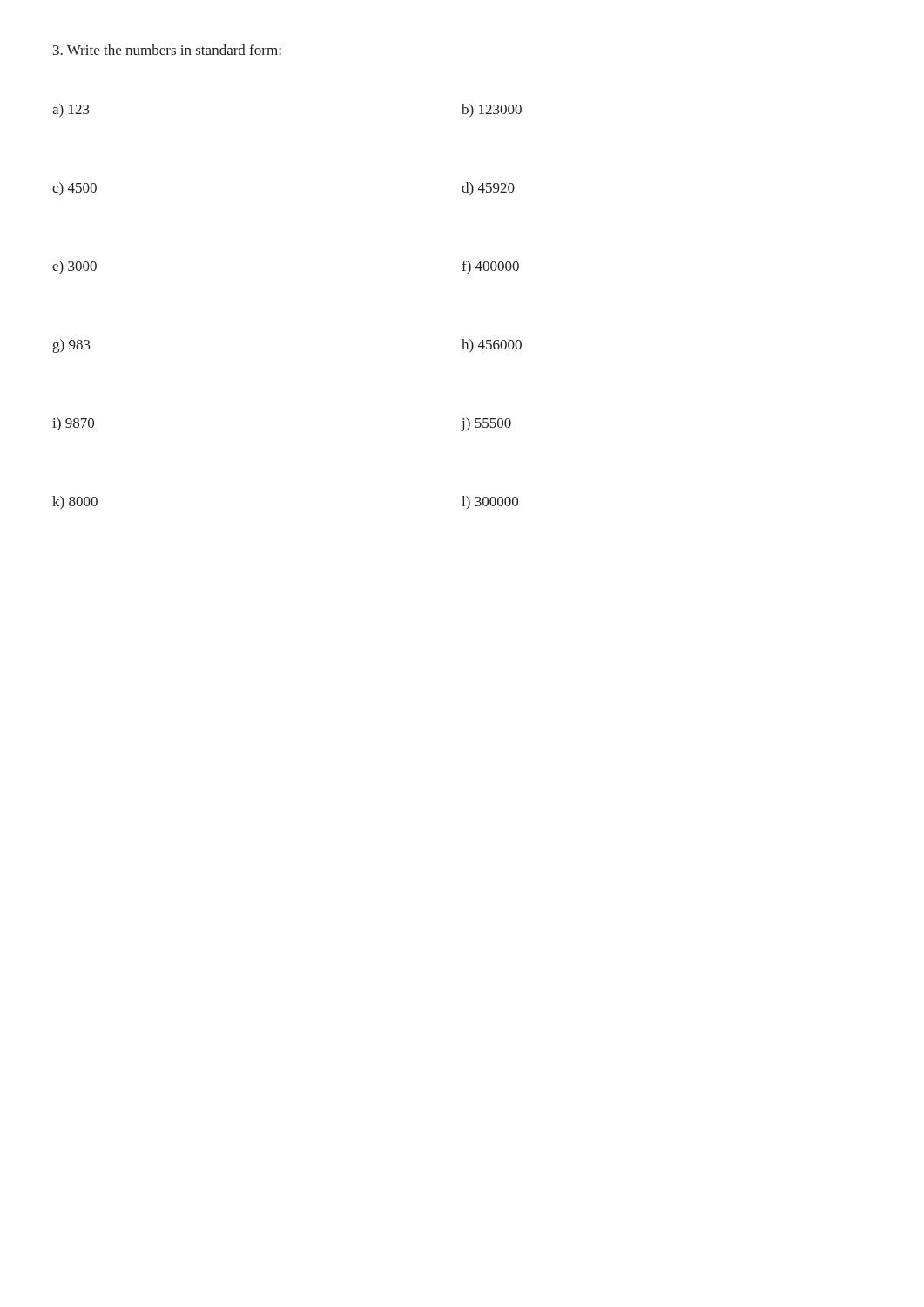Where does it say "h) 456000"?

(x=492, y=345)
